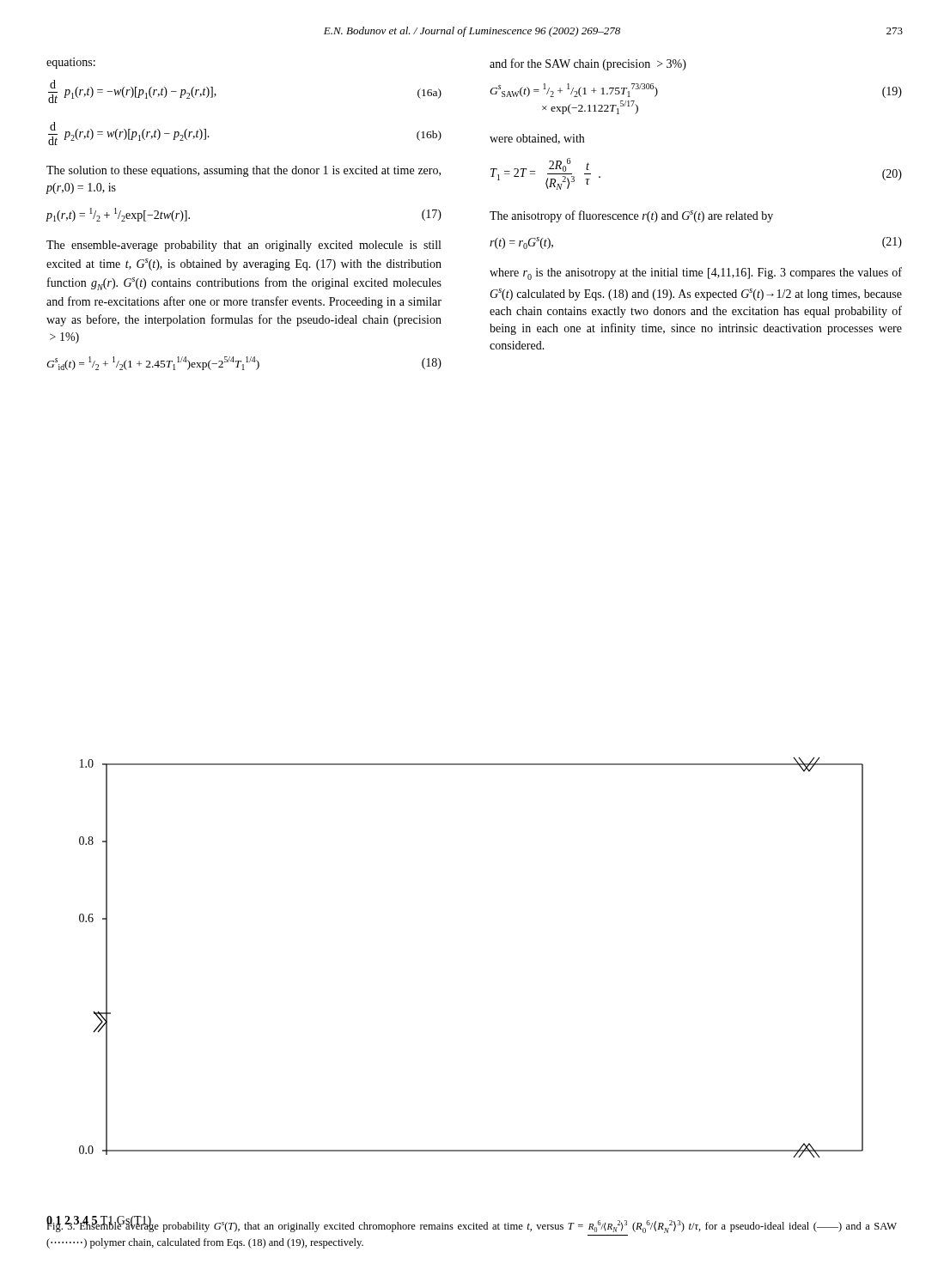The image size is (944, 1288).
Task: Point to the element starting "were obtained, with"
Action: (x=537, y=138)
